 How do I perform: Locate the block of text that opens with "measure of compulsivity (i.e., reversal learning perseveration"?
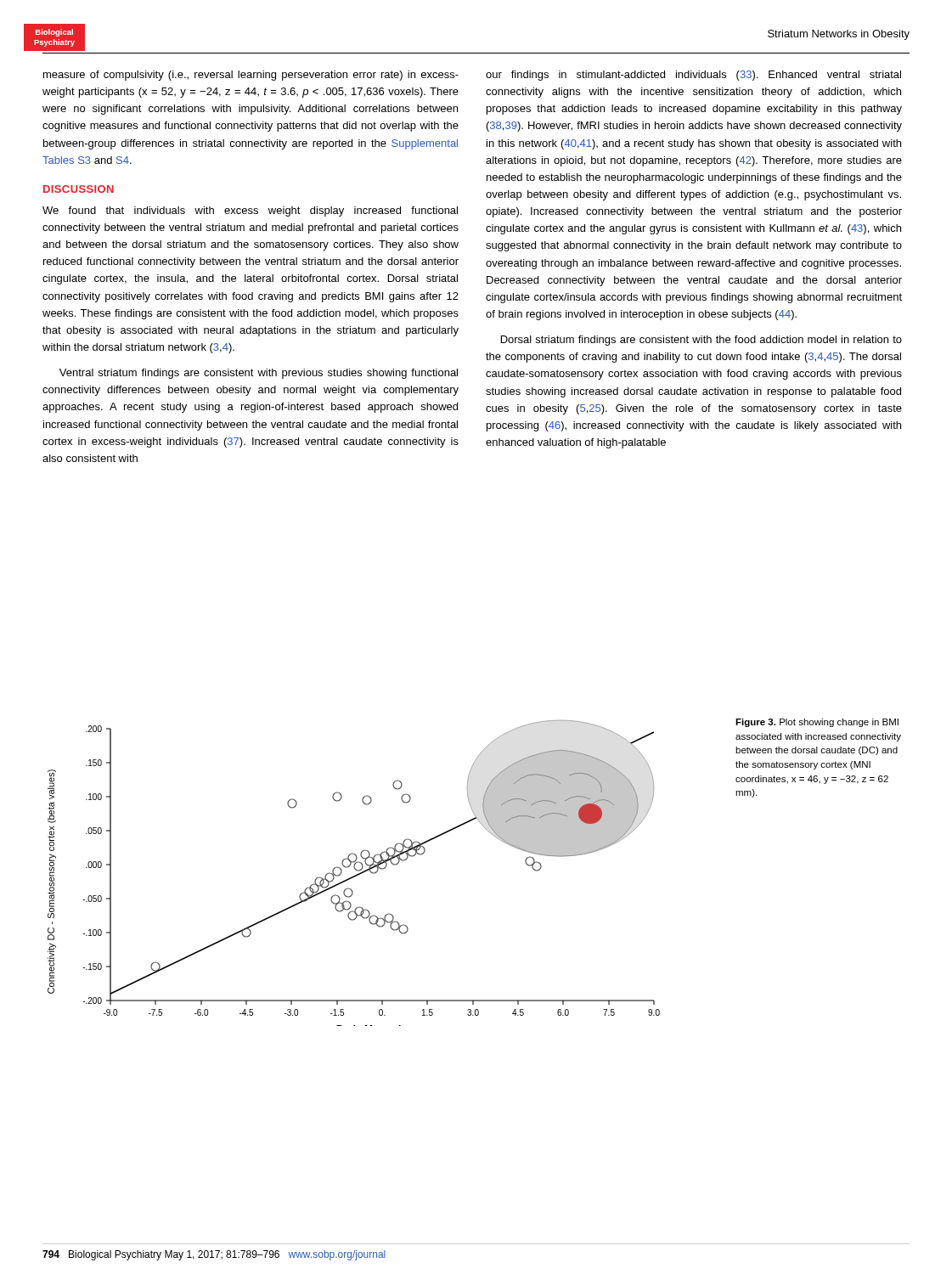coord(251,117)
